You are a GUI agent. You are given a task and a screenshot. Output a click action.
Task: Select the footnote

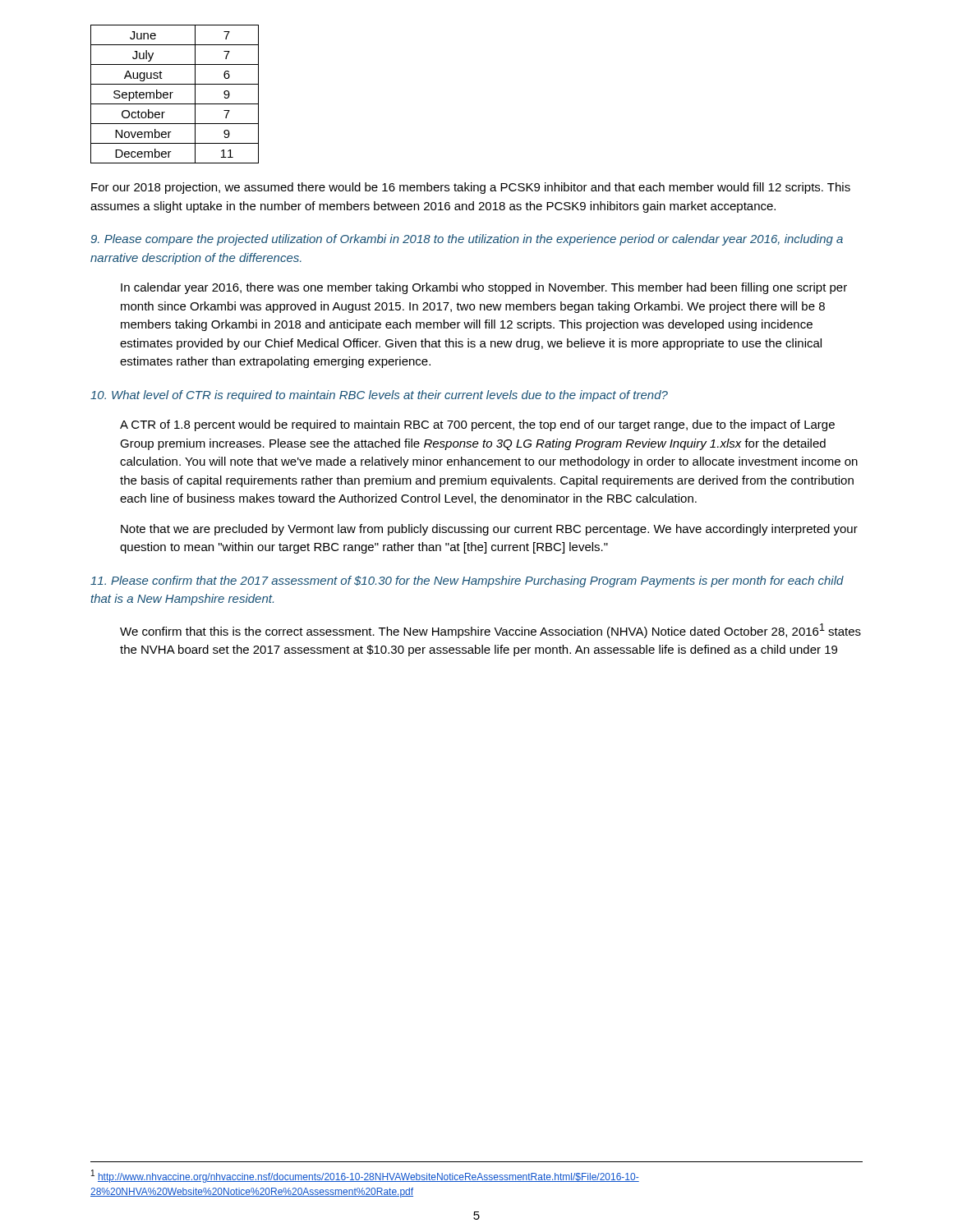tap(365, 1183)
